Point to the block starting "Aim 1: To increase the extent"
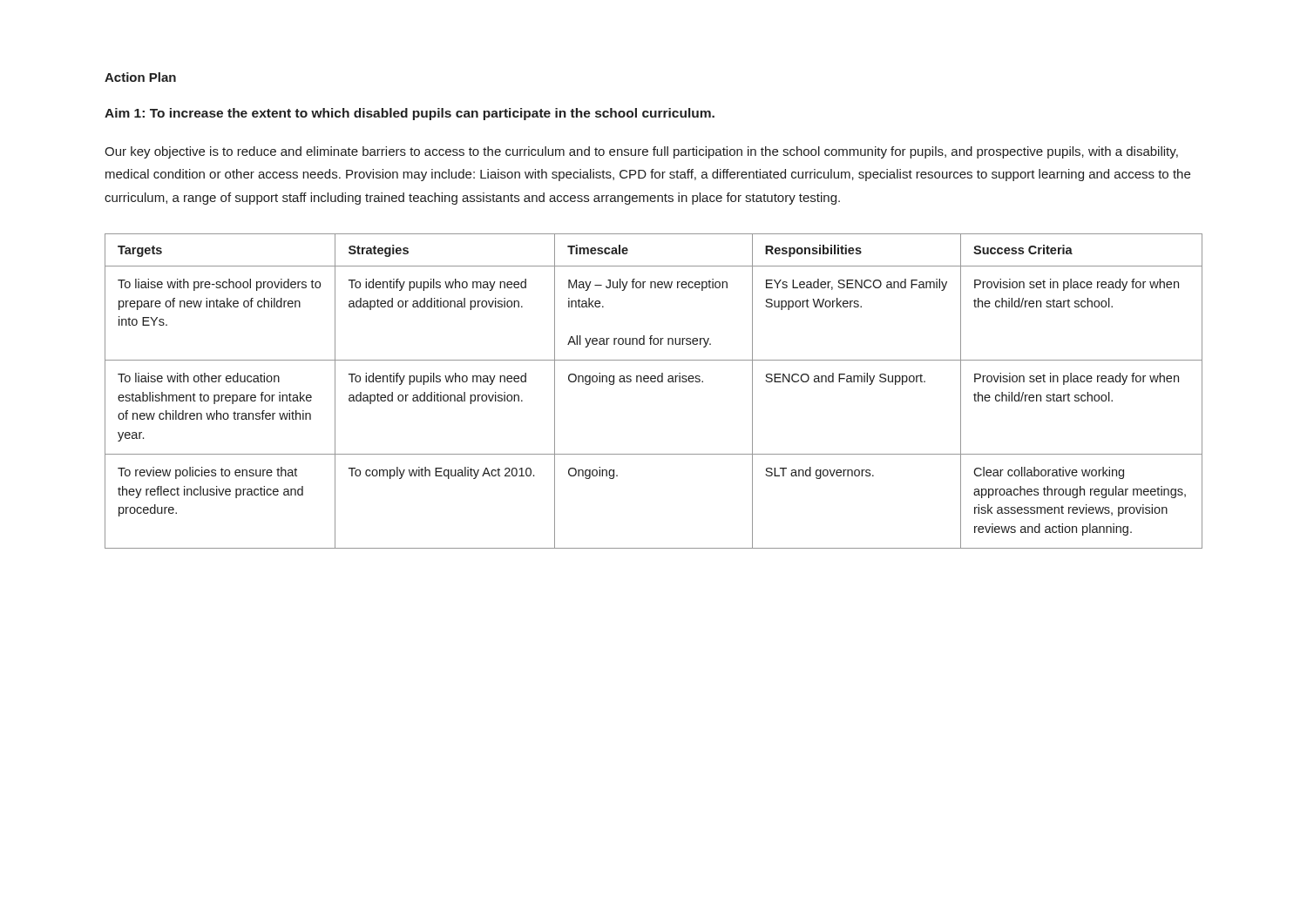 [410, 113]
